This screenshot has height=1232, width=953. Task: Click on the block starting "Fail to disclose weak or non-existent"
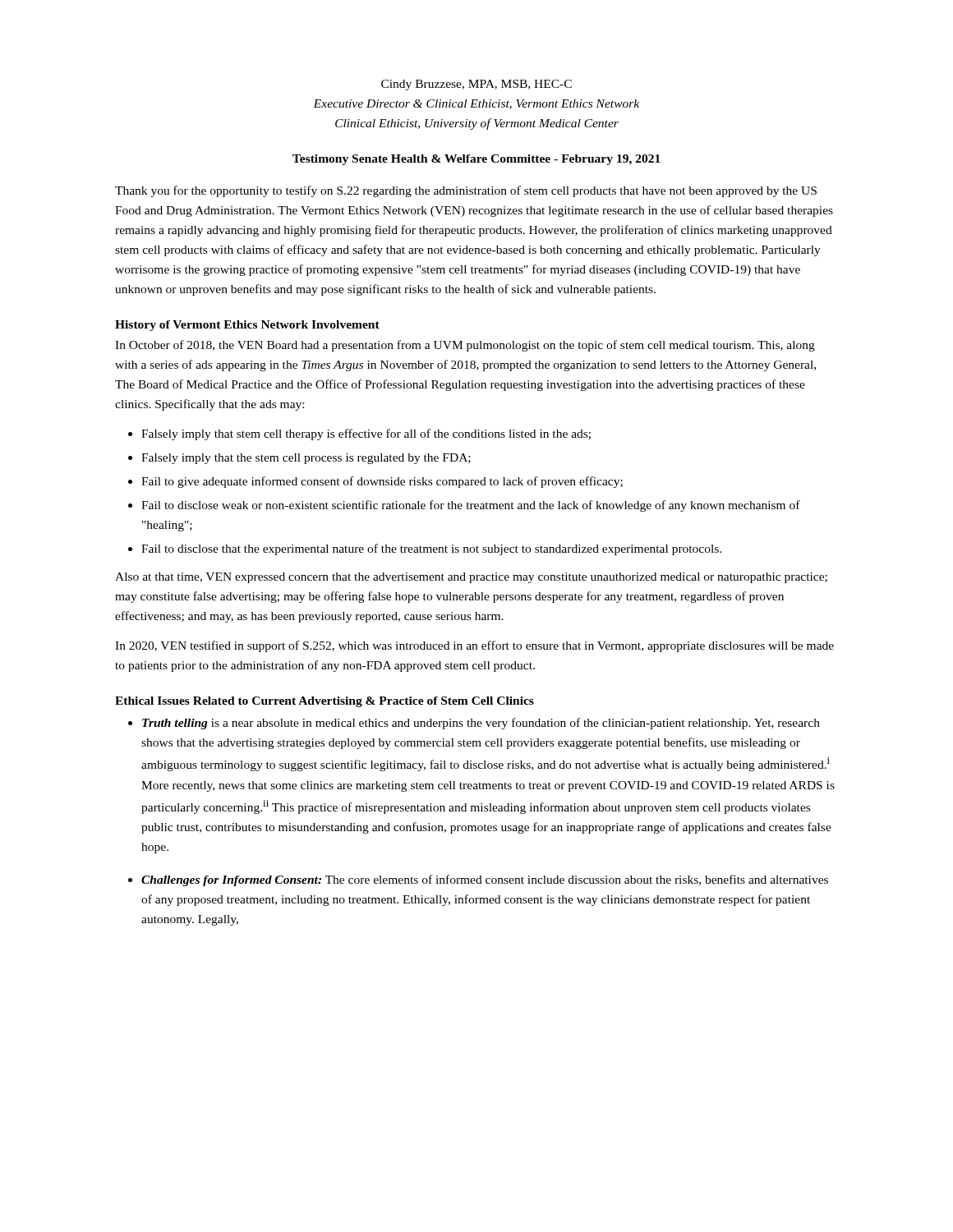tap(471, 515)
